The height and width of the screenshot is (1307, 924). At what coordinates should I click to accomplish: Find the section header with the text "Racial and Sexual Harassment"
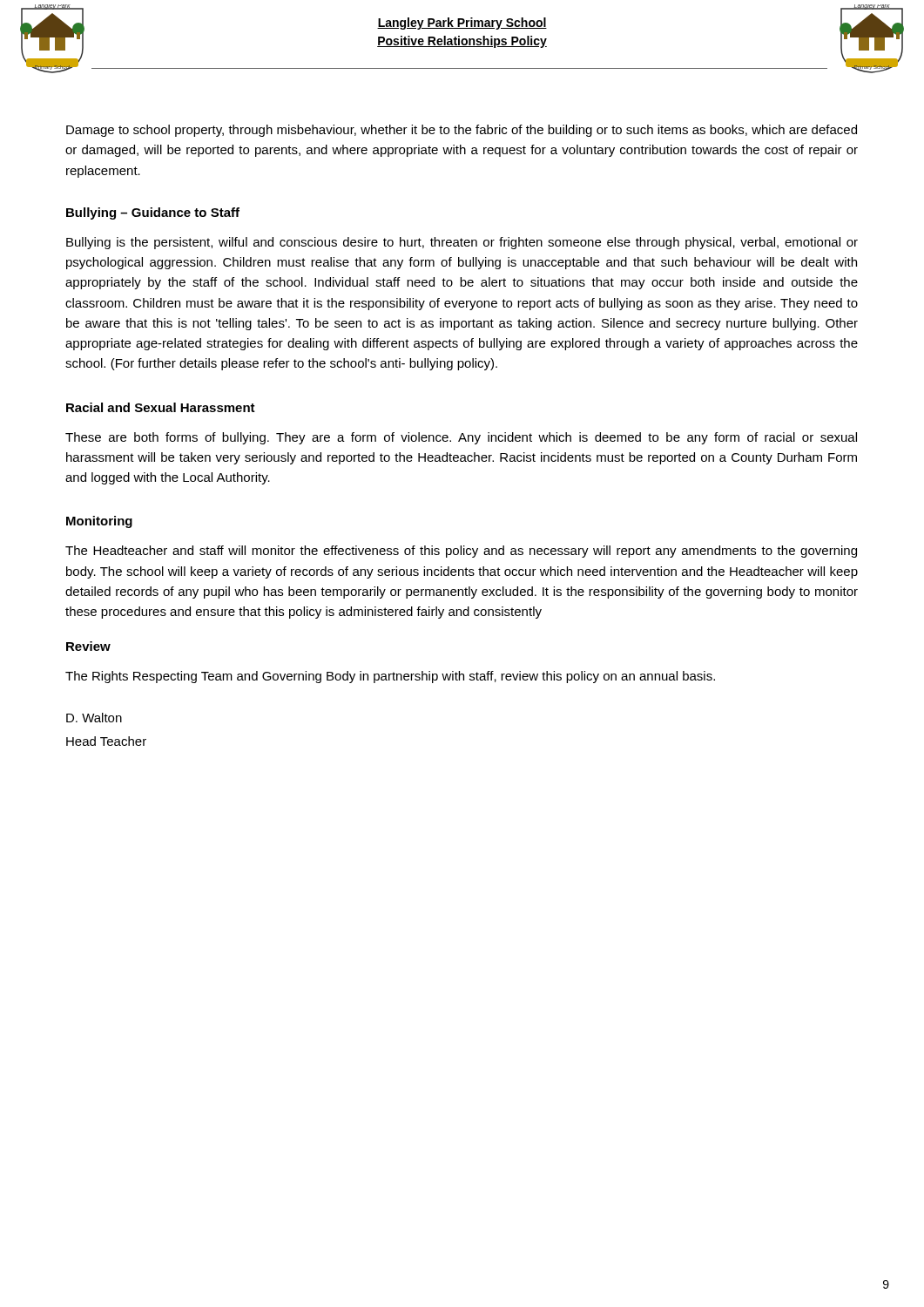click(x=160, y=407)
